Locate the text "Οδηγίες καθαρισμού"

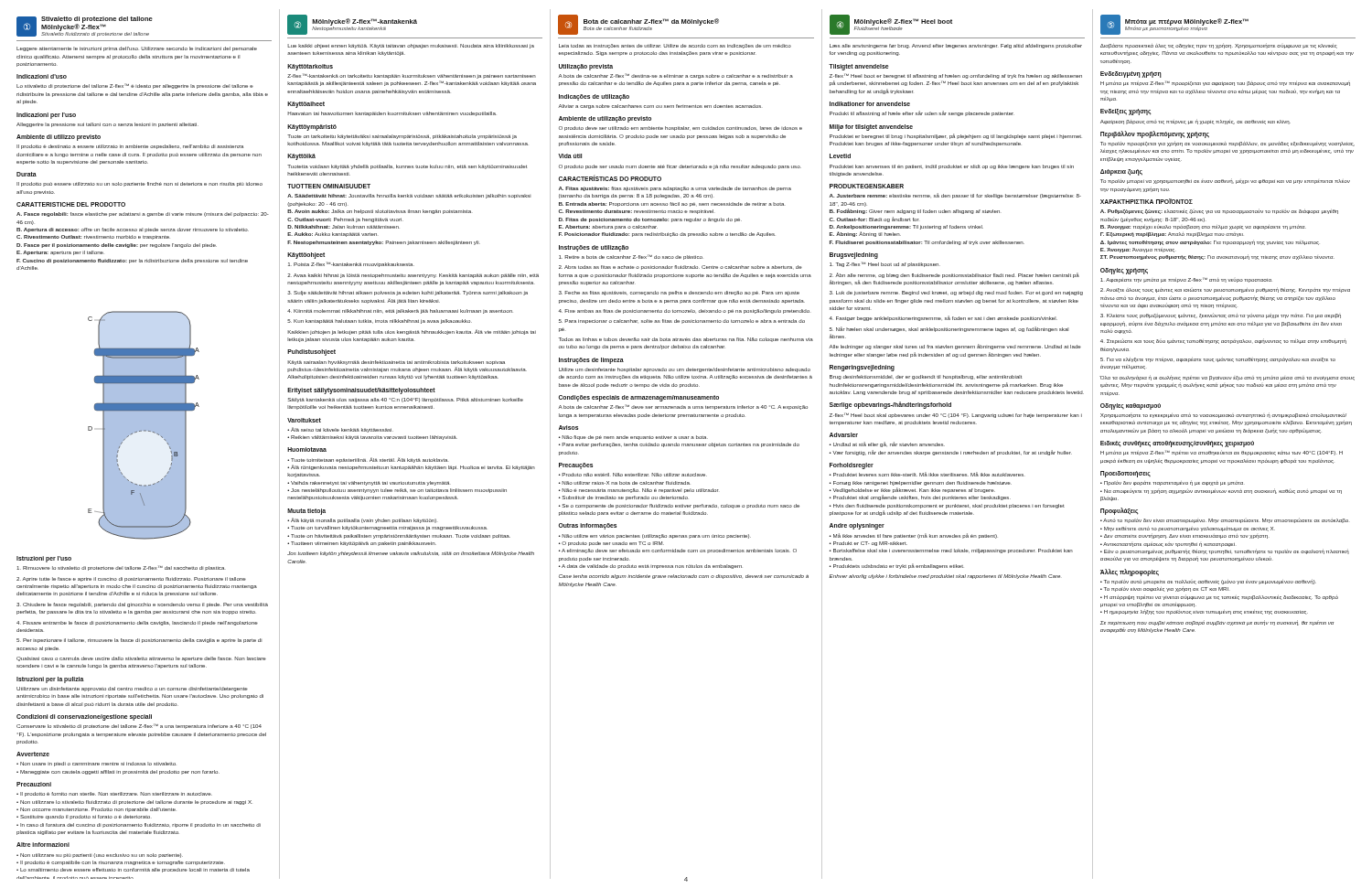1131,405
